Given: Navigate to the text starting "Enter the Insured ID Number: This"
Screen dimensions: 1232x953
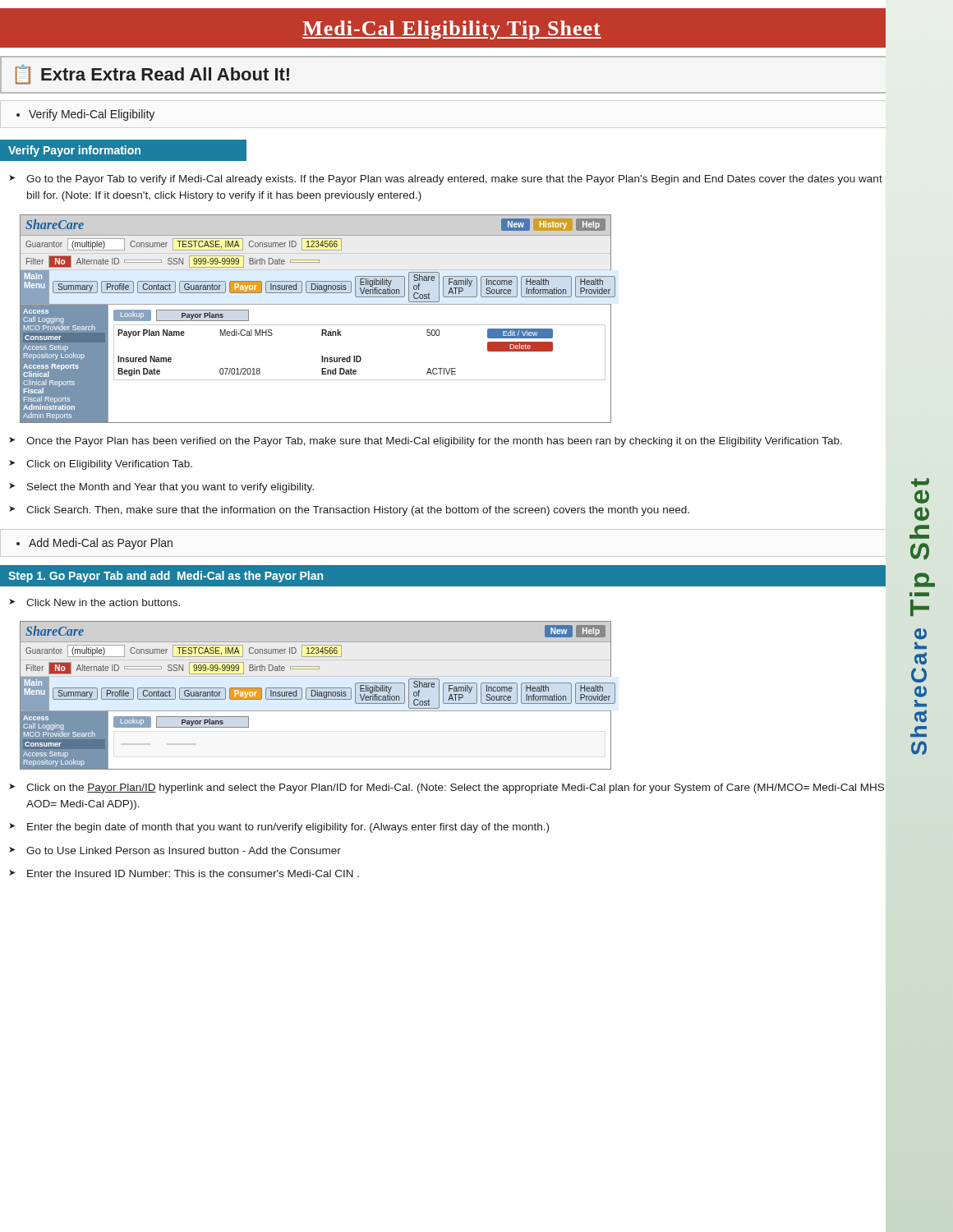Looking at the screenshot, I should 193,873.
